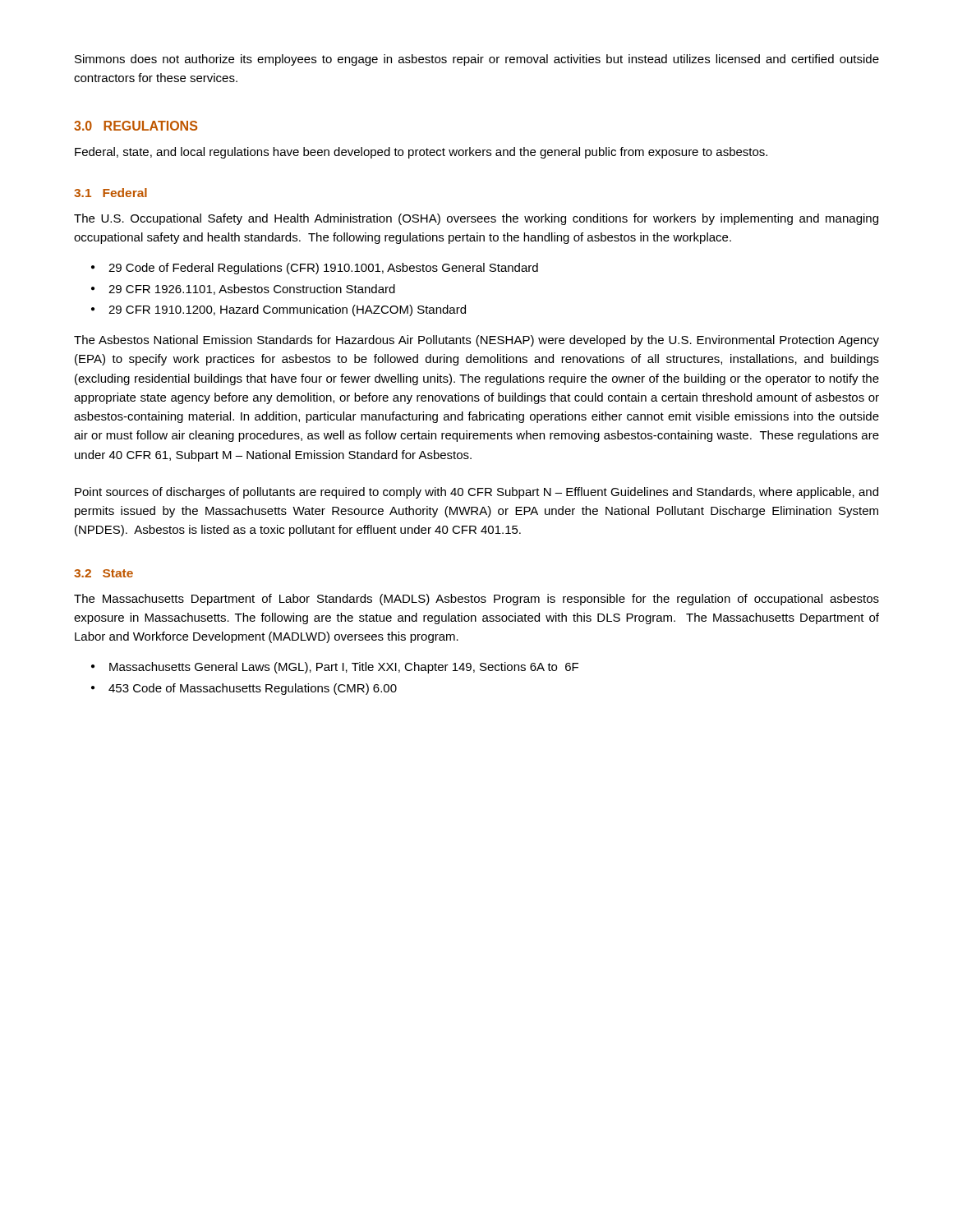Find the text block with the text "The Asbestos National Emission Standards"

[476, 397]
